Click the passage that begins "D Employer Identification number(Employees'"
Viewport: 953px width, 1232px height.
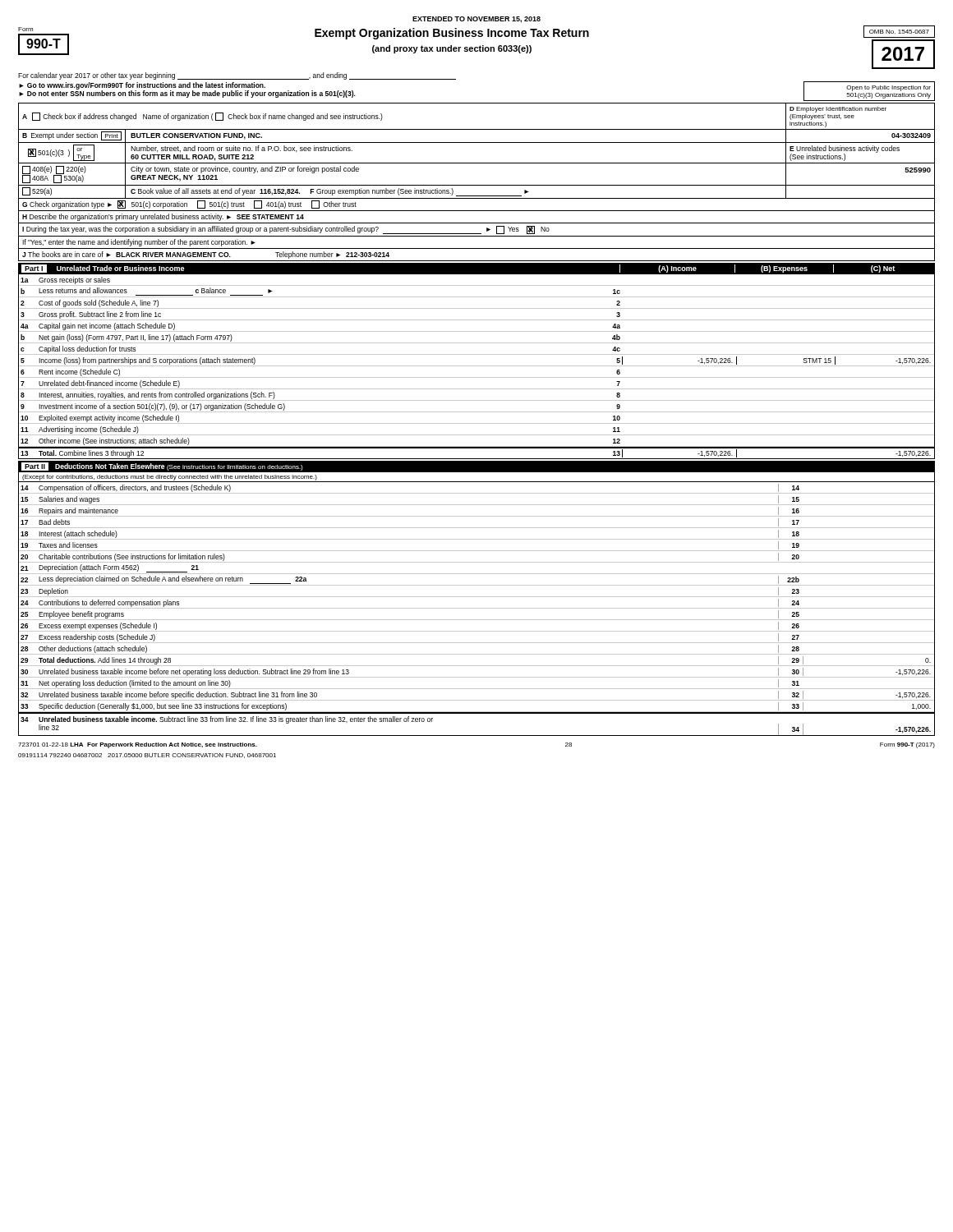tap(838, 116)
